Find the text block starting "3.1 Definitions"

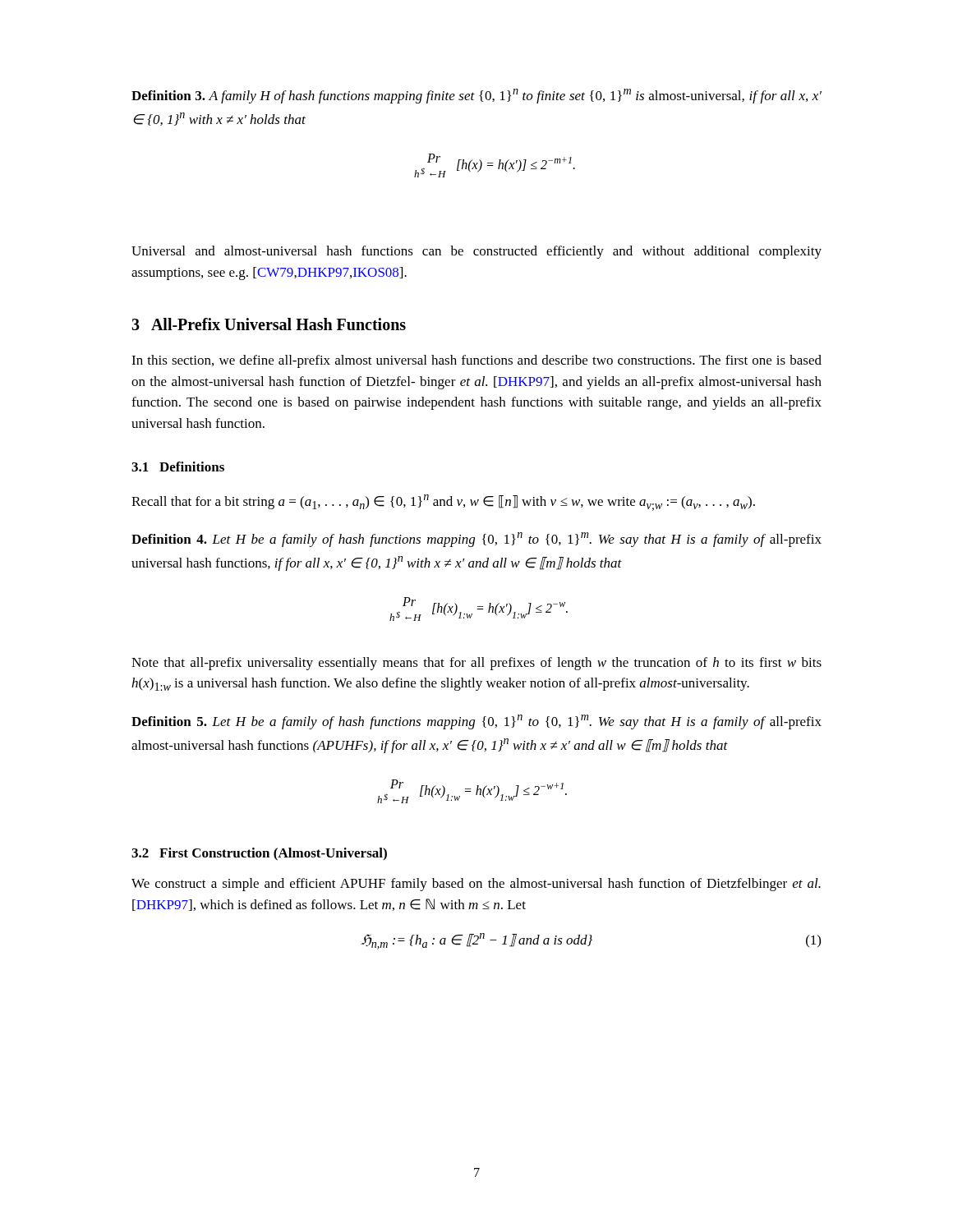point(178,467)
